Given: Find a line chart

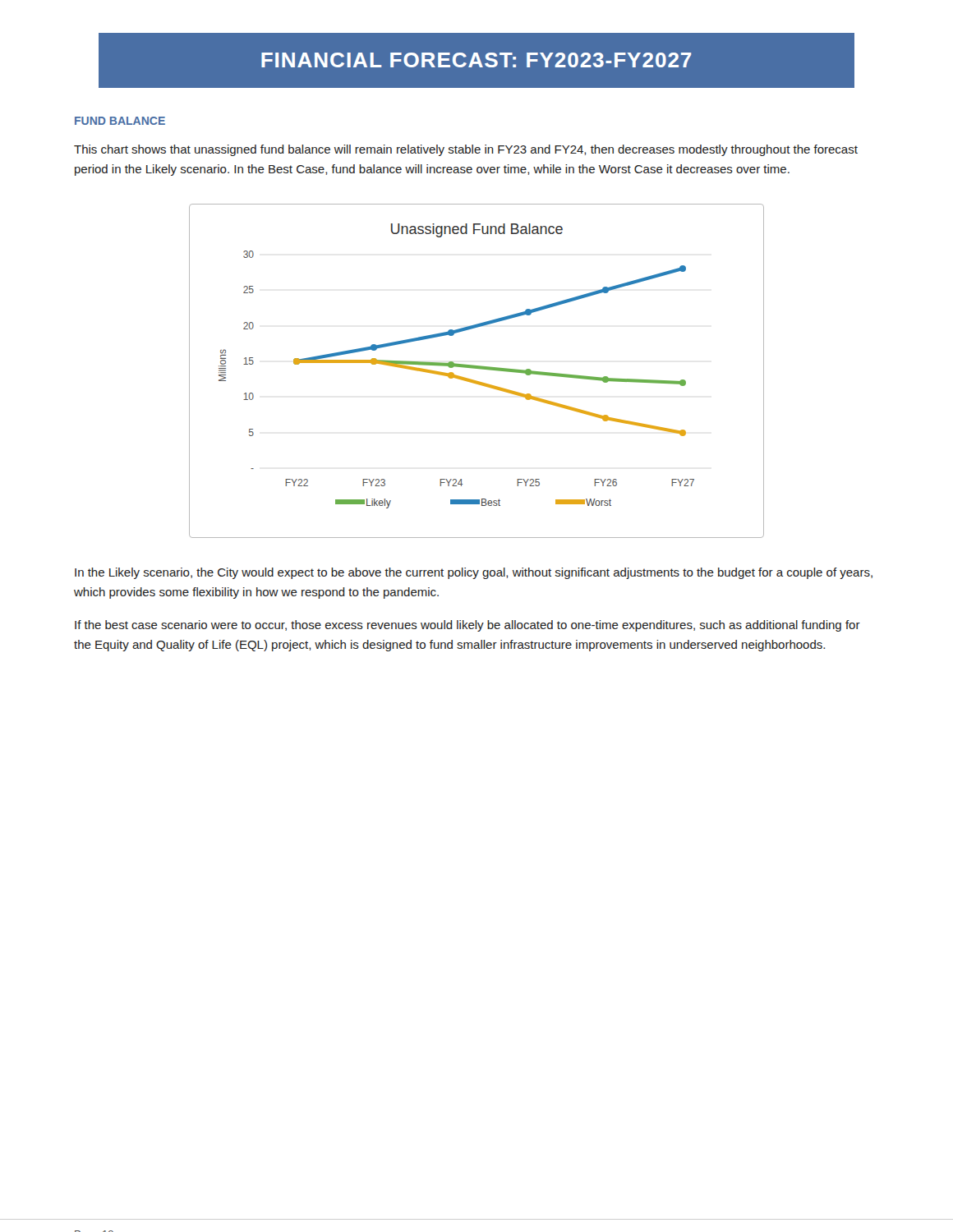Looking at the screenshot, I should click(x=476, y=371).
